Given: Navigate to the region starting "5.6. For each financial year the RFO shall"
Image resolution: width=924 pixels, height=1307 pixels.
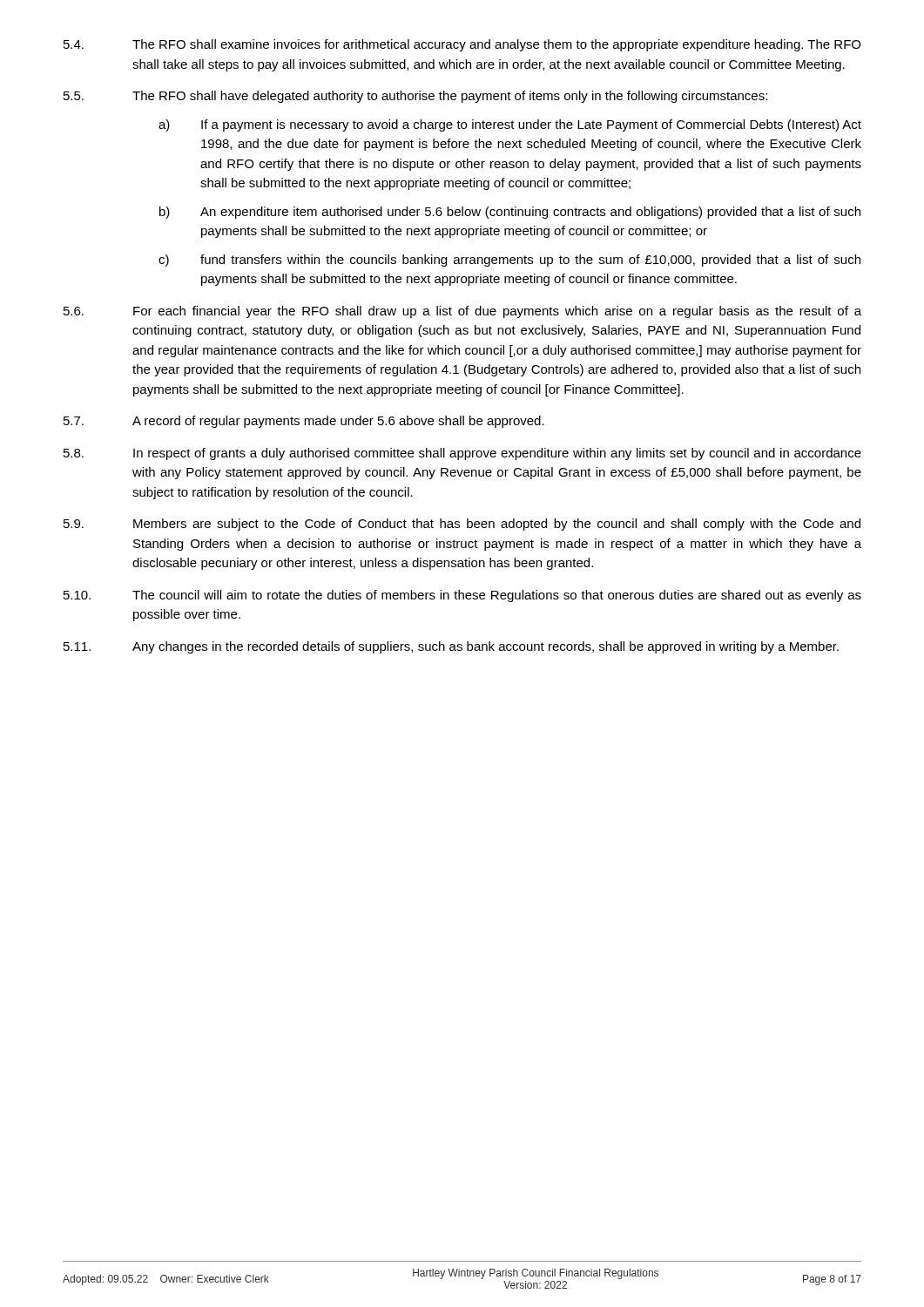Looking at the screenshot, I should click(x=462, y=350).
